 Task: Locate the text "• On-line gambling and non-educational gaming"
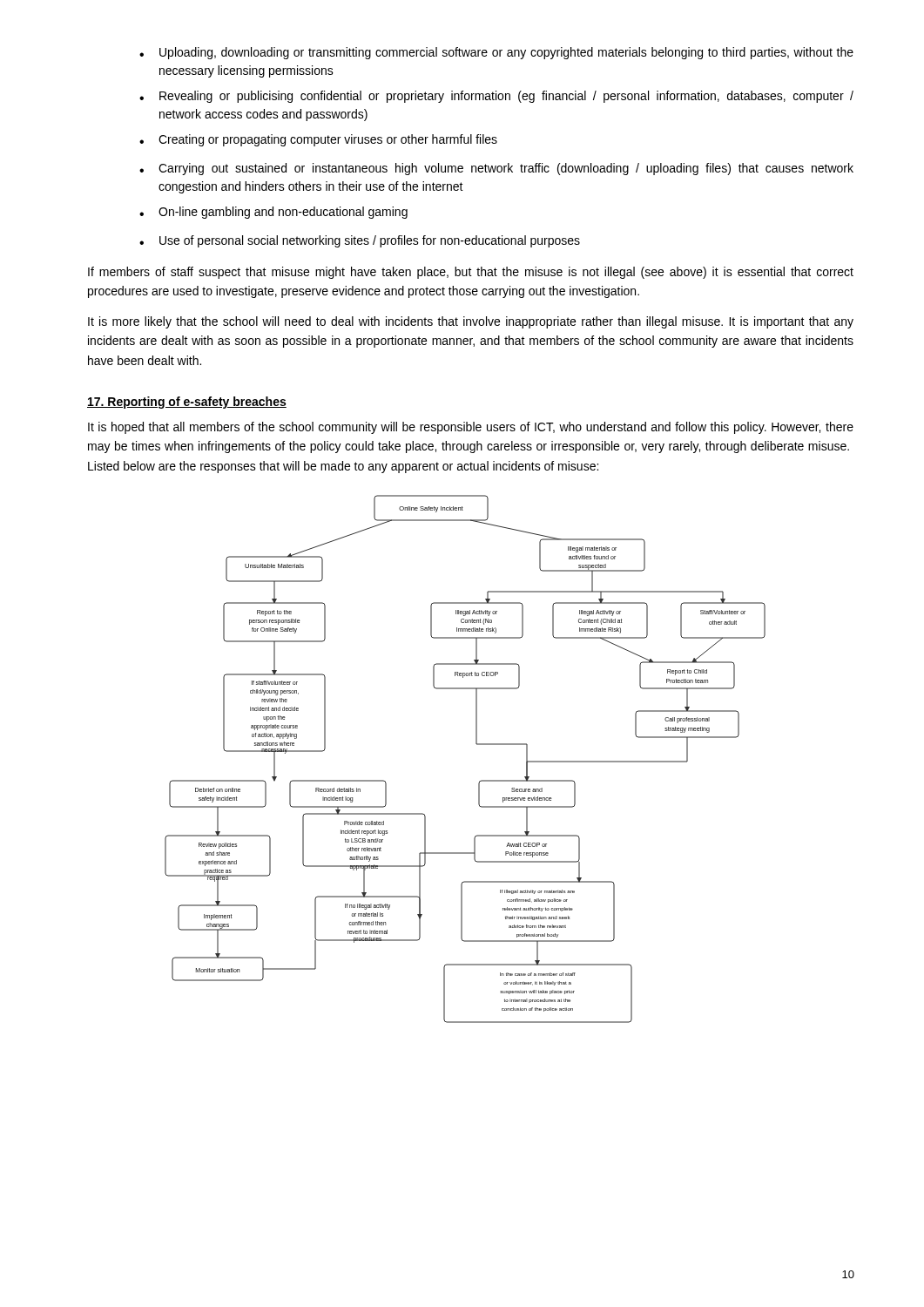273,213
